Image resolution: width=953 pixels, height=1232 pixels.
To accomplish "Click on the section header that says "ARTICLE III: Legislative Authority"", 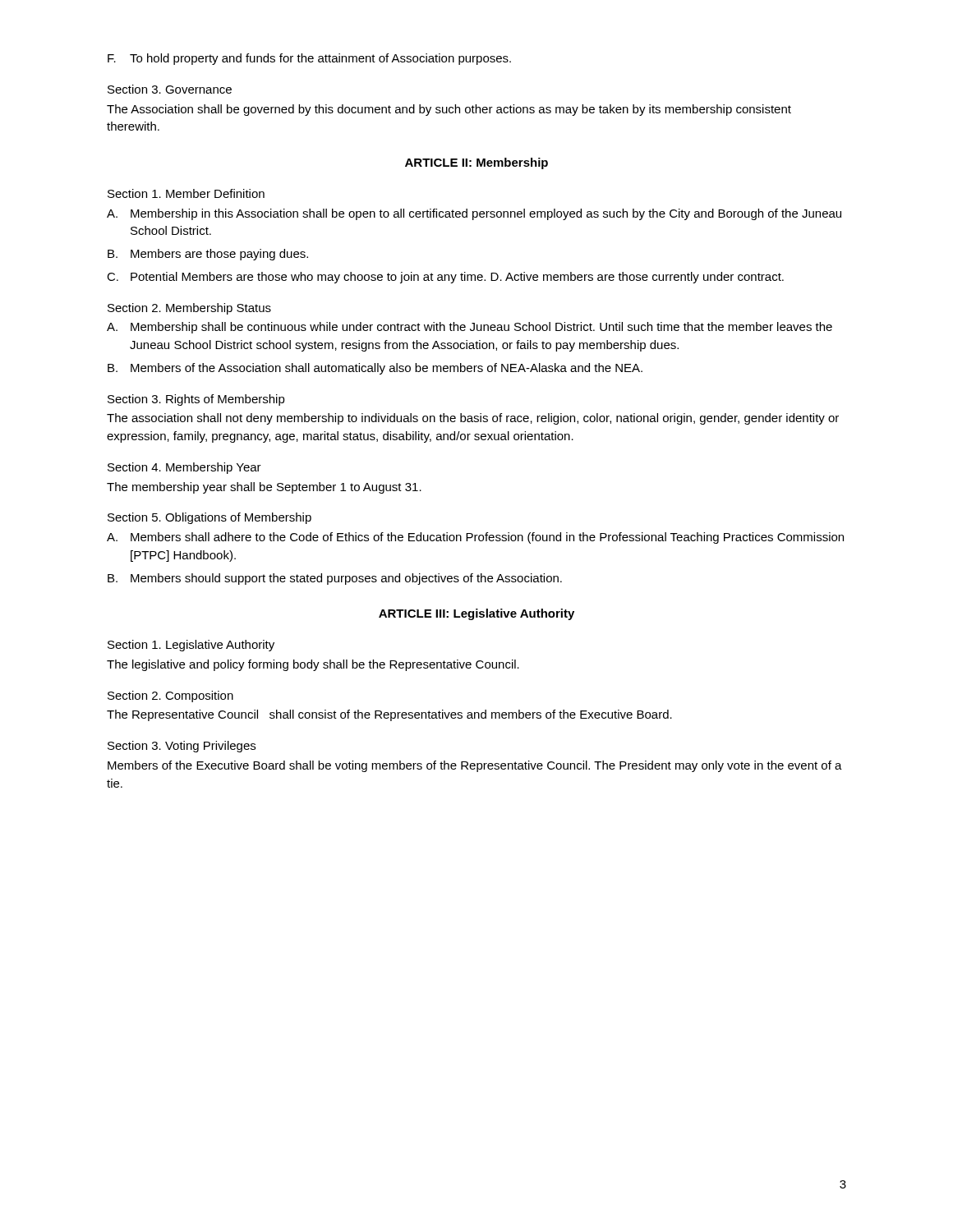I will coord(476,613).
